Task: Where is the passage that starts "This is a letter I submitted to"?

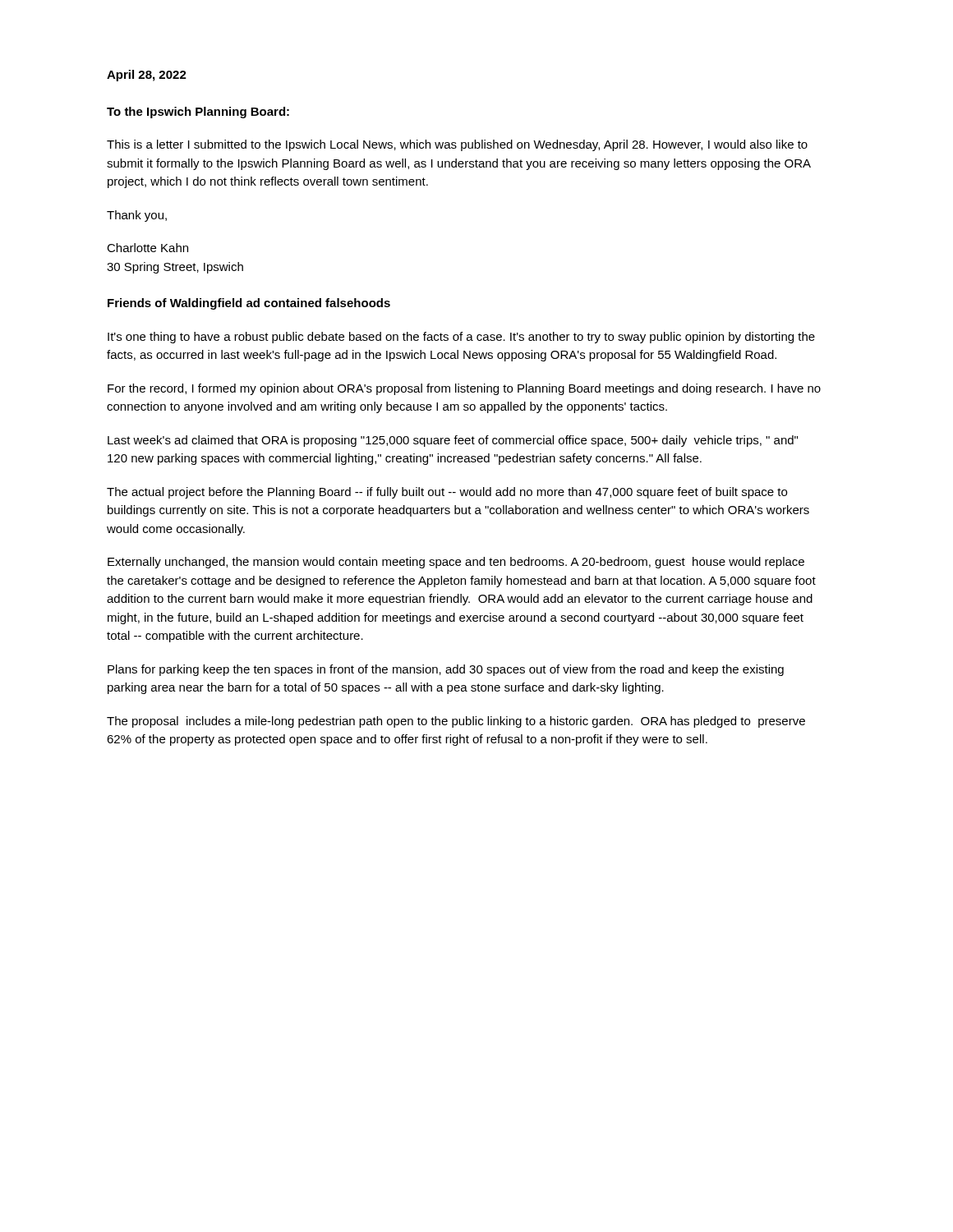Action: (x=464, y=163)
